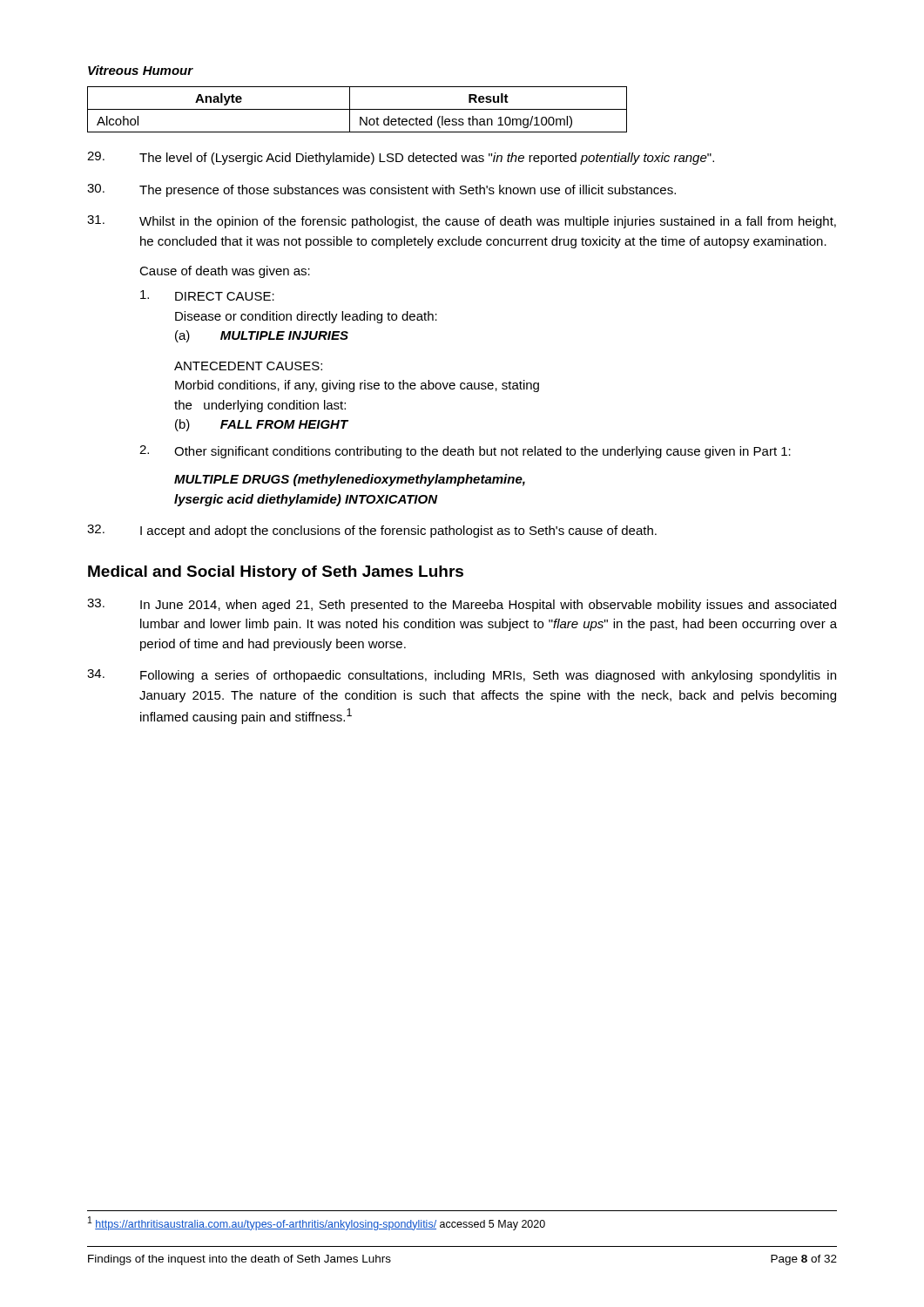Find the text block starting "Medical and Social History of Seth James"
This screenshot has width=924, height=1307.
tap(276, 571)
